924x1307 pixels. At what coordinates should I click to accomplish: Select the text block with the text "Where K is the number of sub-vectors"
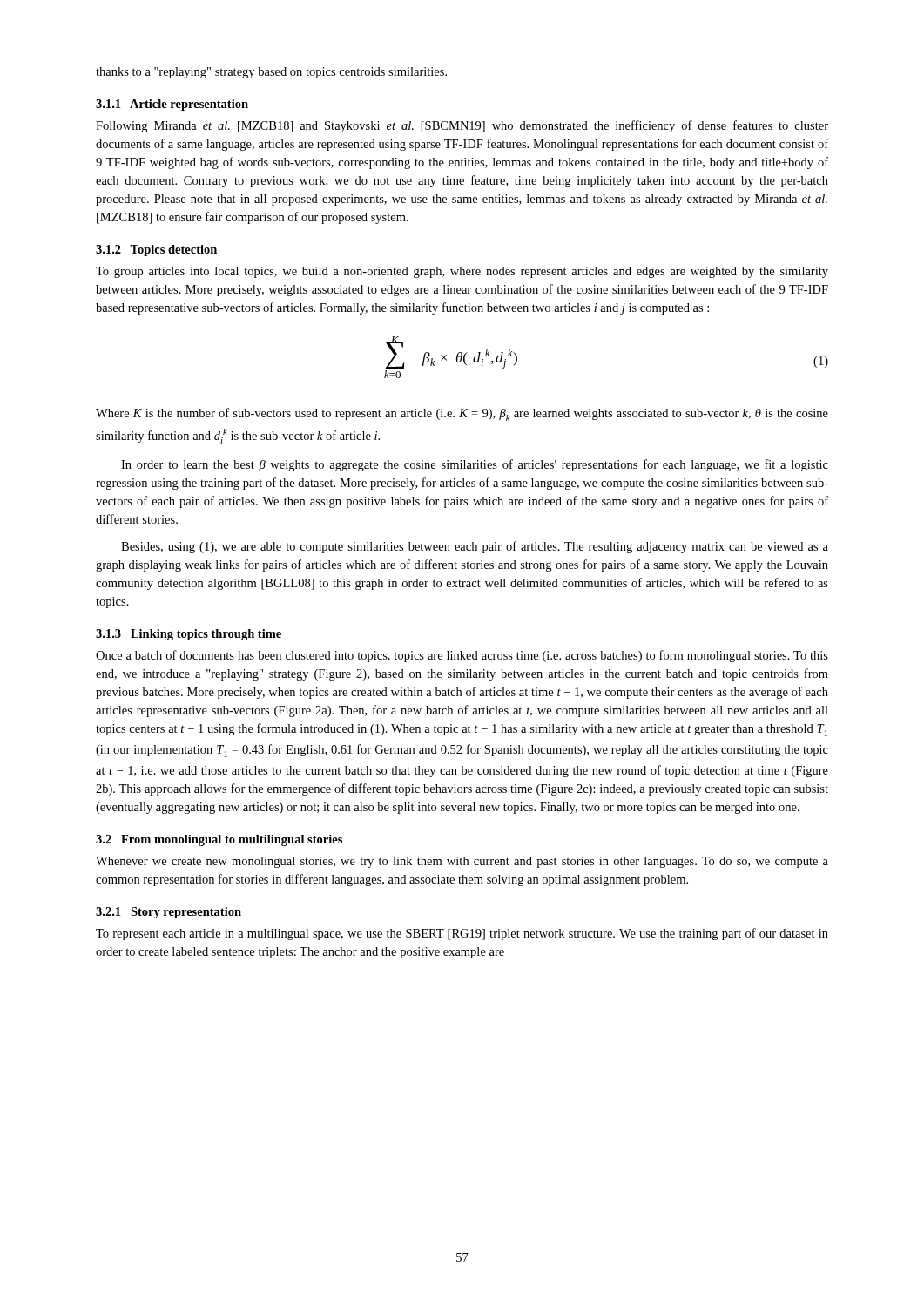click(462, 426)
